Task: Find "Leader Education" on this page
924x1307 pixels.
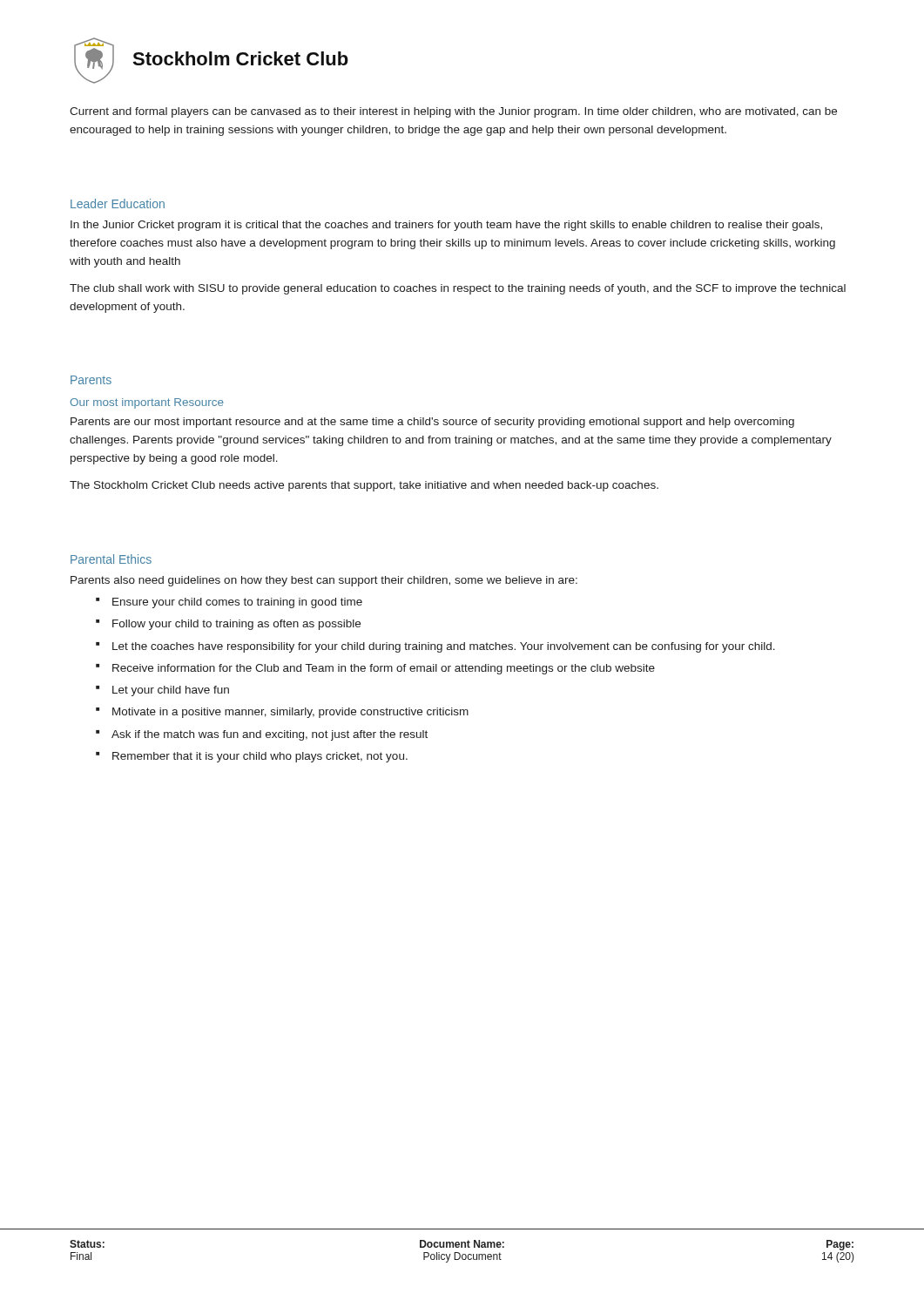Action: (117, 204)
